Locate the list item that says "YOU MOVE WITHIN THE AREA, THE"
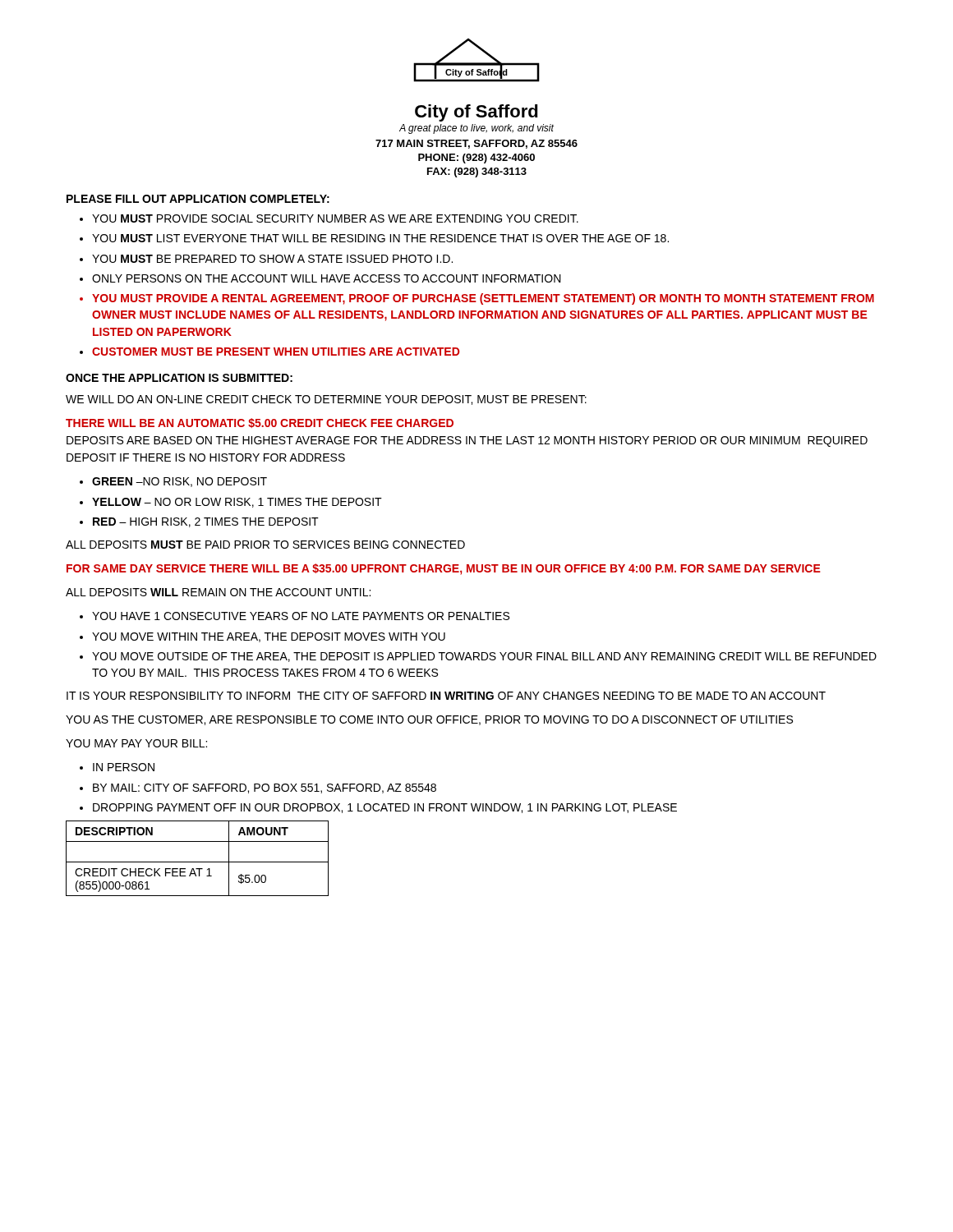 pos(262,637)
